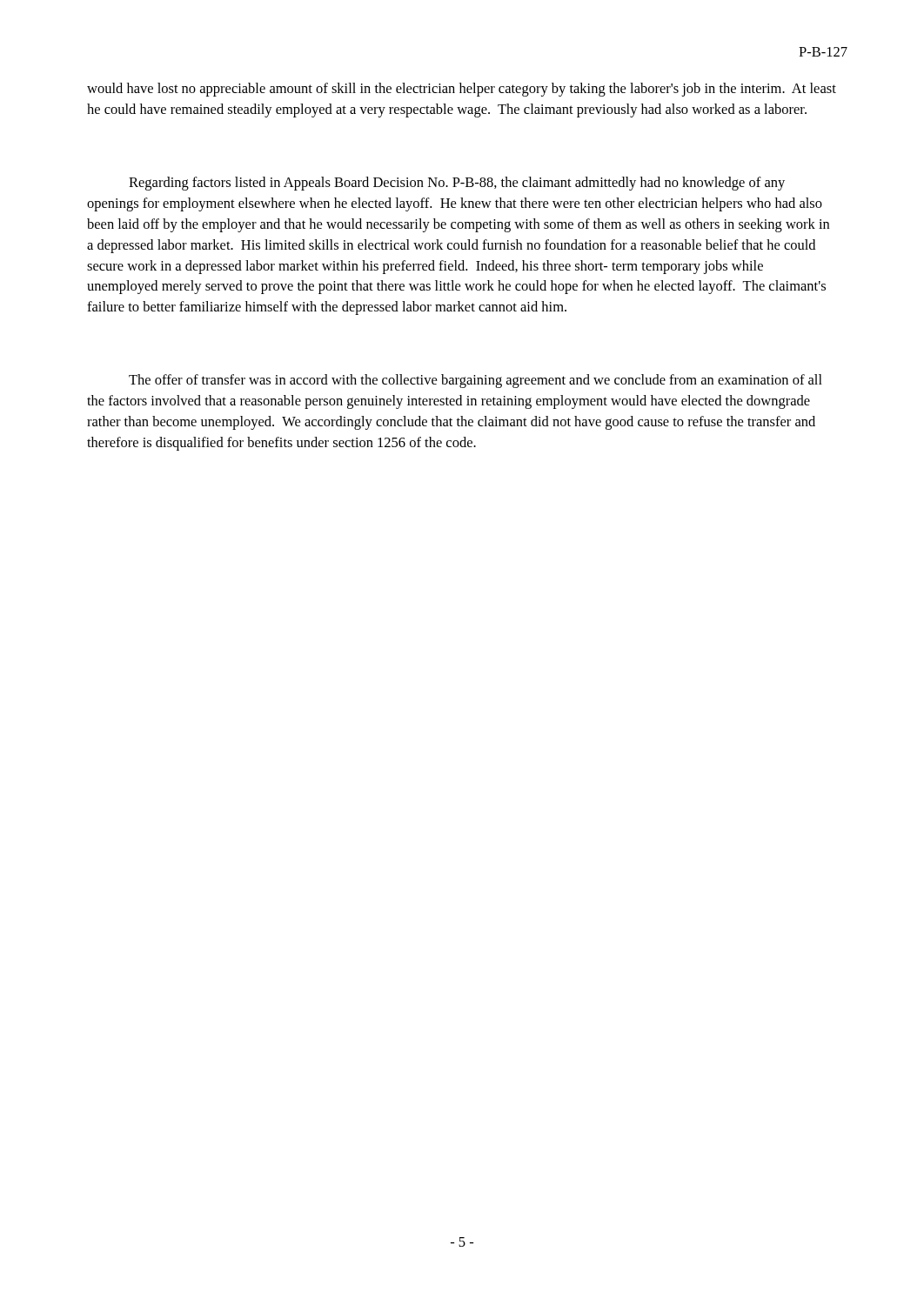Navigate to the text block starting "Regarding factors listed in Appeals Board"

pyautogui.click(x=458, y=245)
